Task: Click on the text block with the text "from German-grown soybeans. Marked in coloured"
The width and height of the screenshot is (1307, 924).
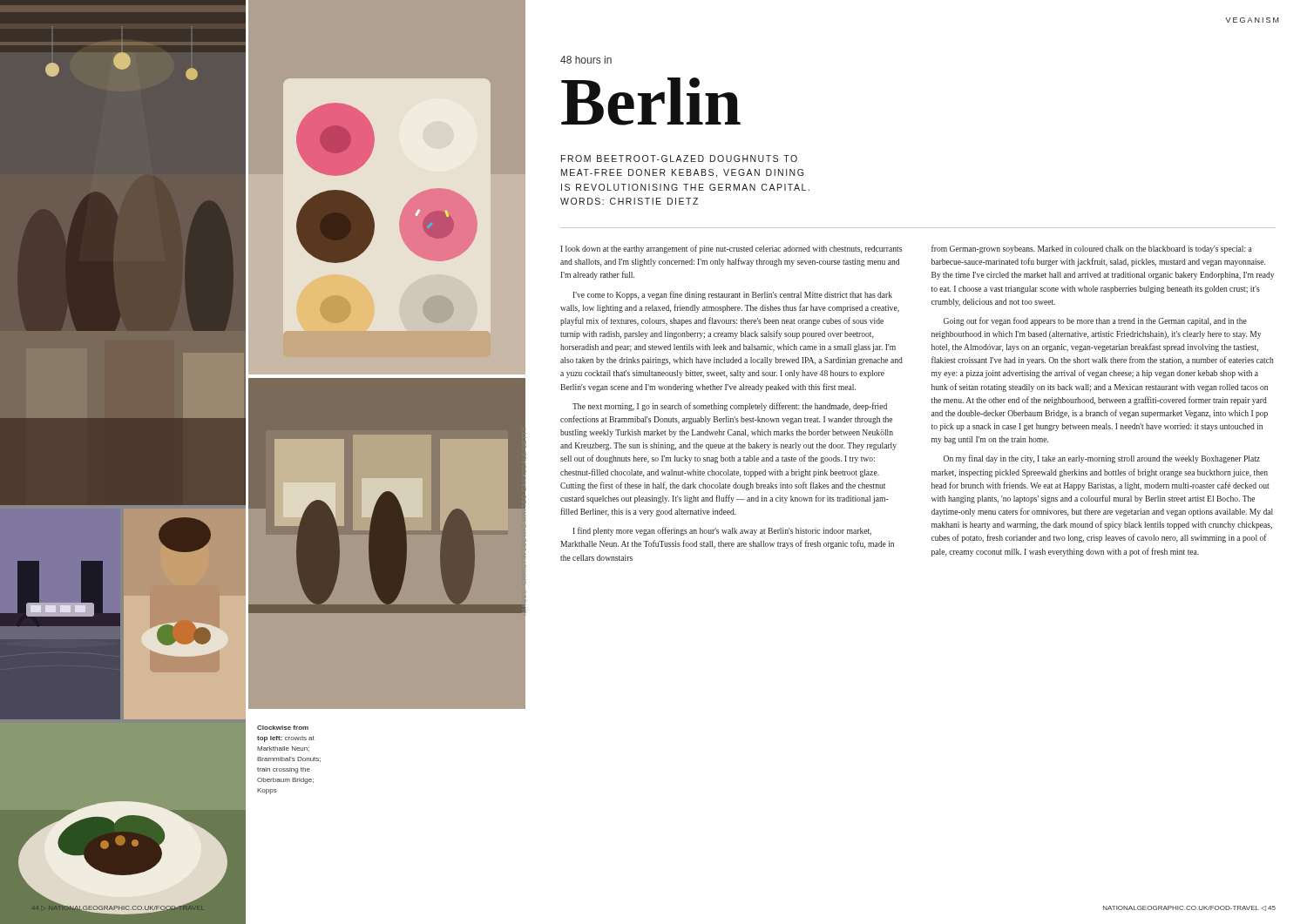Action: pyautogui.click(x=1103, y=400)
